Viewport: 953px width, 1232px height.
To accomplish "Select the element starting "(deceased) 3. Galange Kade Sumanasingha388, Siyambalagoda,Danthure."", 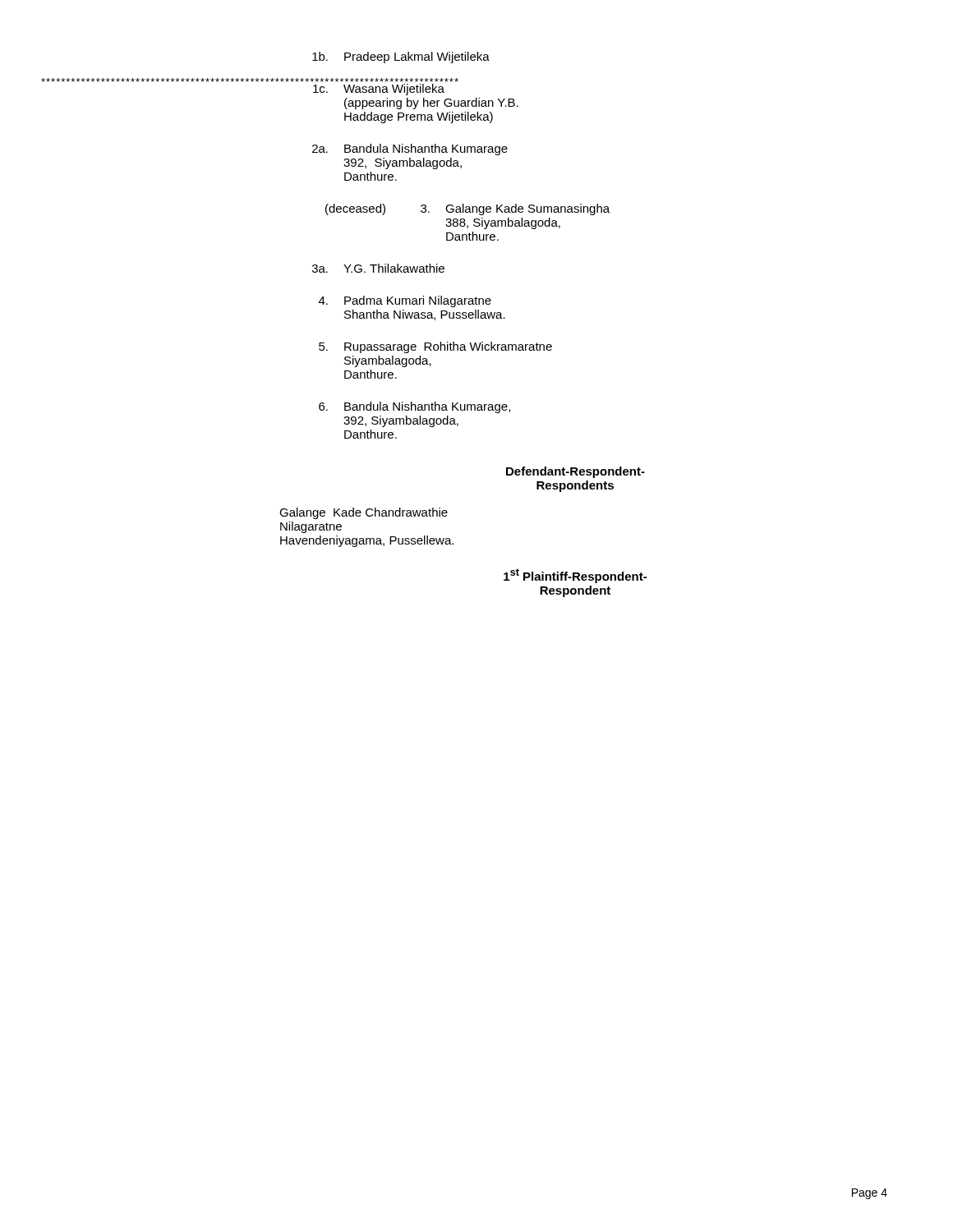I will pyautogui.click(x=575, y=222).
